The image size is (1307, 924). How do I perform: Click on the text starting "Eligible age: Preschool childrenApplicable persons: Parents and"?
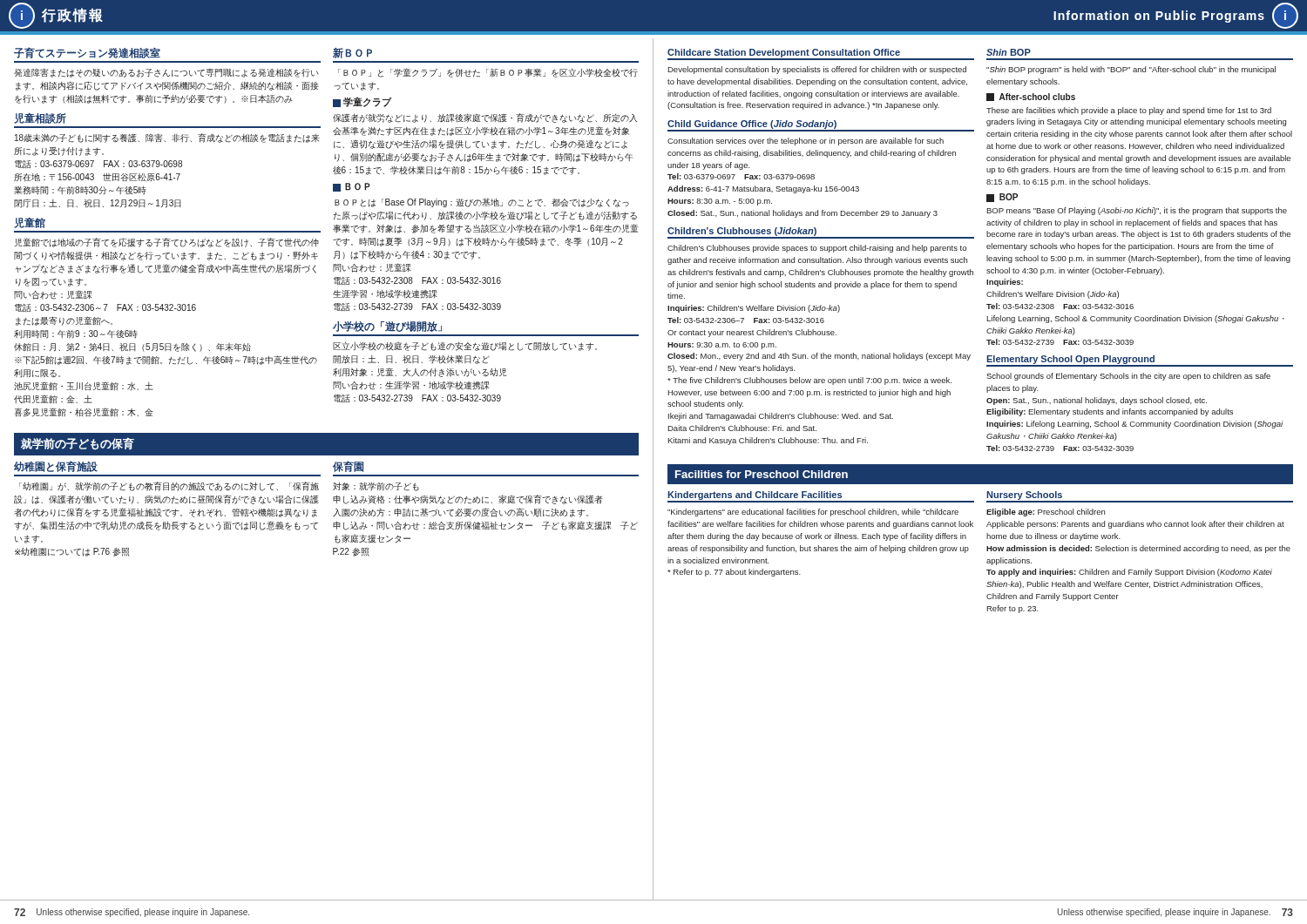pos(1138,560)
